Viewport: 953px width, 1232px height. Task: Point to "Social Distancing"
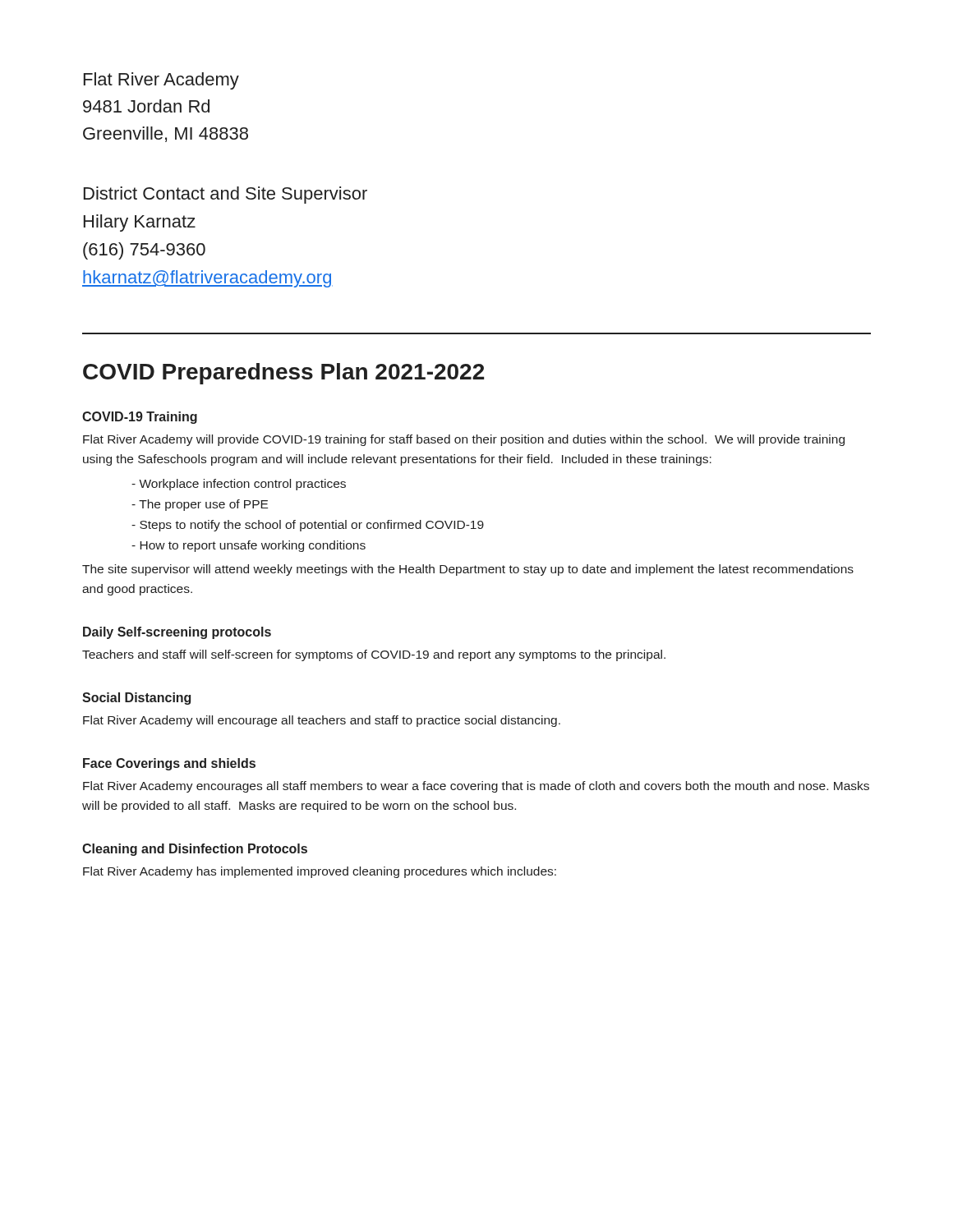(x=137, y=697)
